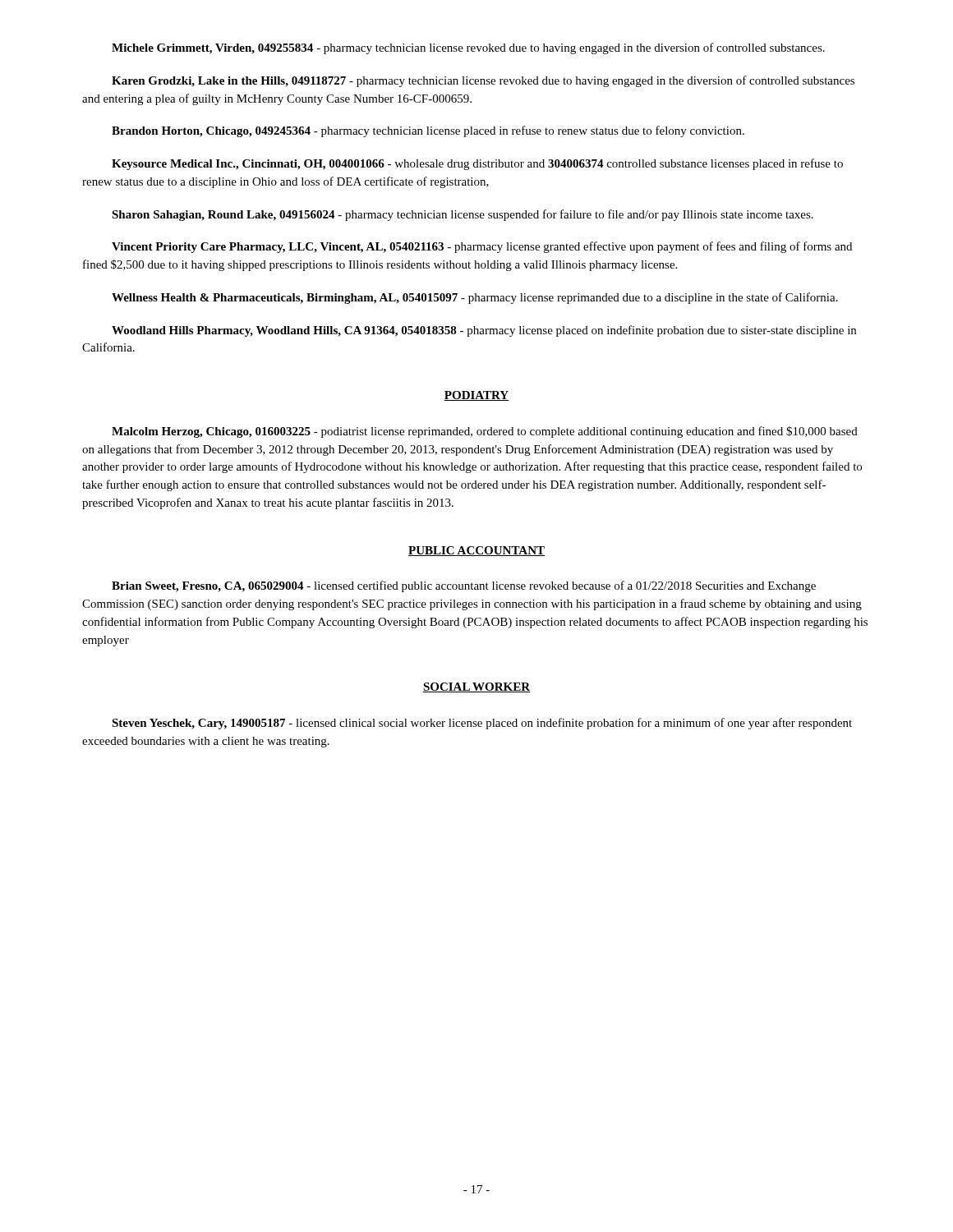Image resolution: width=953 pixels, height=1232 pixels.
Task: Click on the list item containing "Wellness Health & Pharmaceuticals, Birmingham,"
Action: 475,297
